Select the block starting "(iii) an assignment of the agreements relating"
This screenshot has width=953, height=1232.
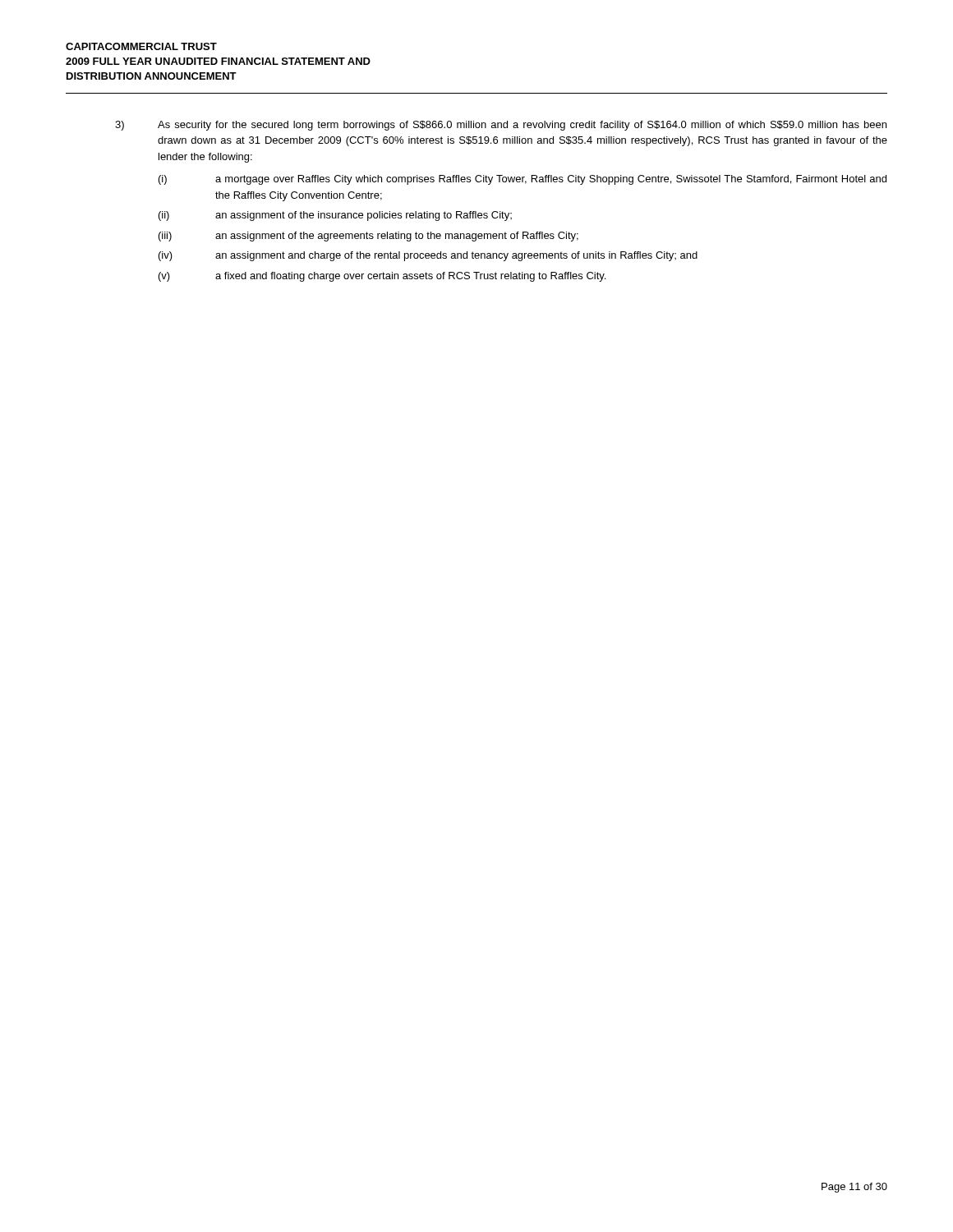[522, 235]
